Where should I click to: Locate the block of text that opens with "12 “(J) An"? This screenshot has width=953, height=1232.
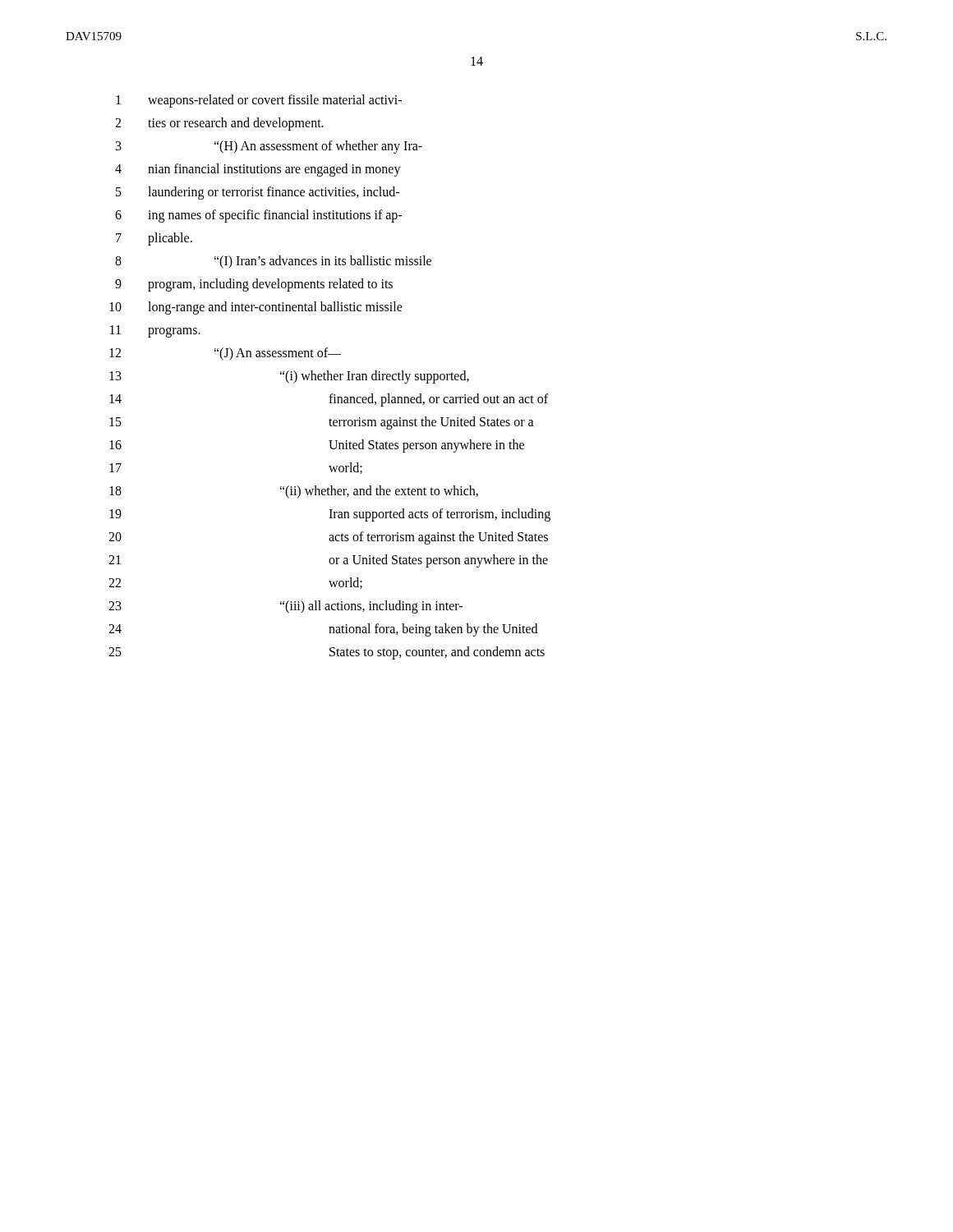click(225, 354)
